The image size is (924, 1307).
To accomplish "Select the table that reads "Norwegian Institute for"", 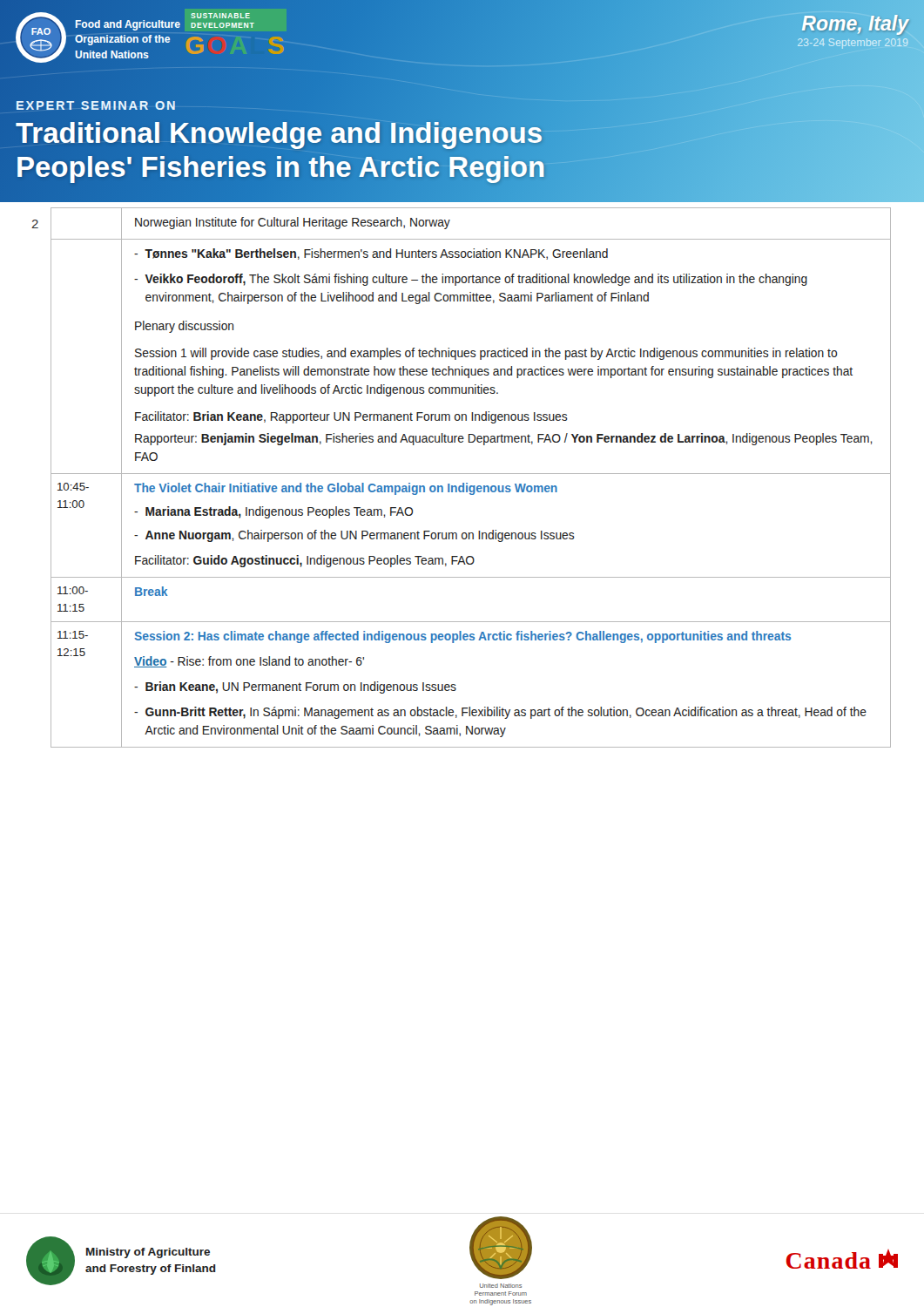I will click(471, 707).
